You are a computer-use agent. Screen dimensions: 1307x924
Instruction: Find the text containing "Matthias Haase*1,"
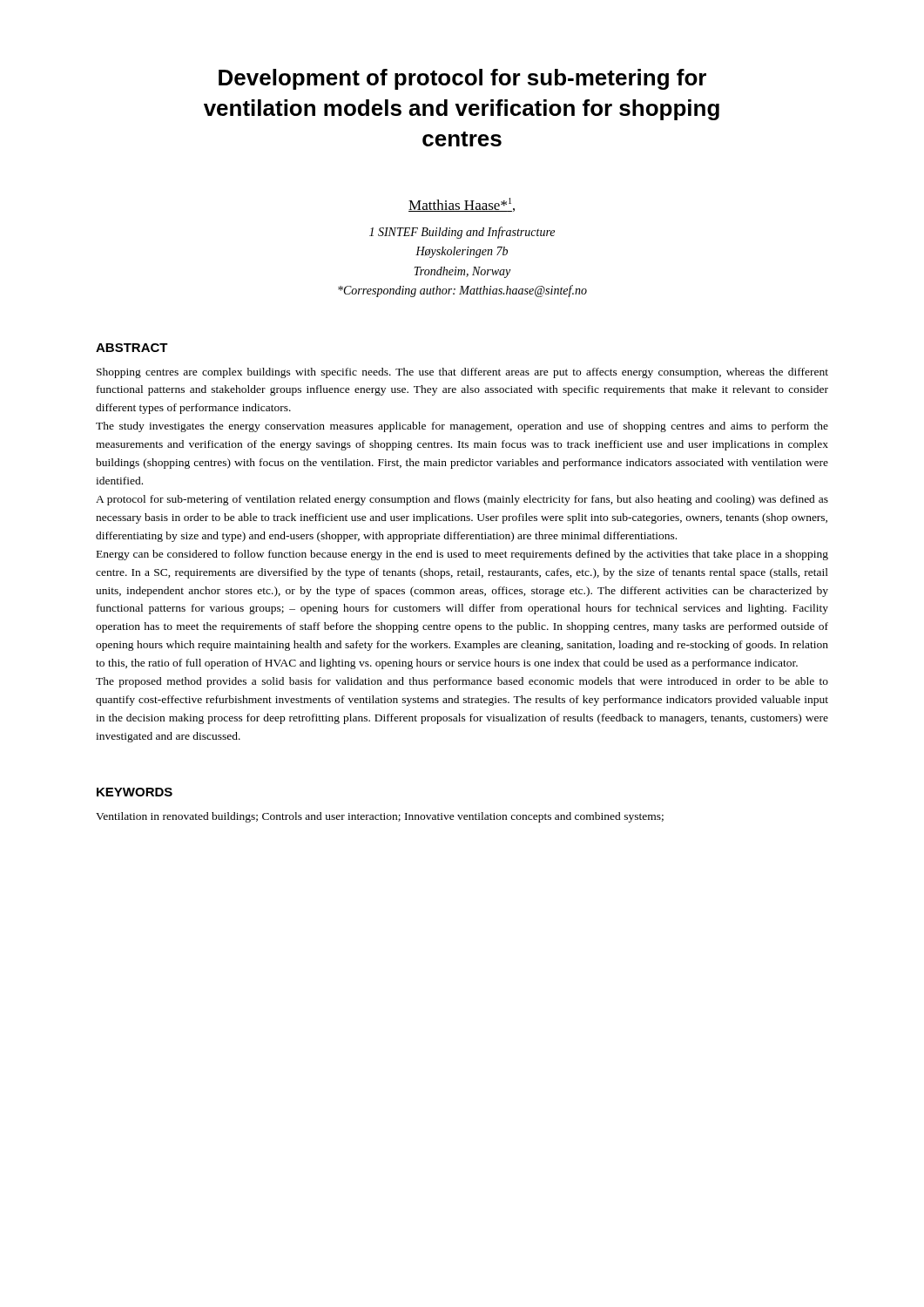pyautogui.click(x=462, y=205)
